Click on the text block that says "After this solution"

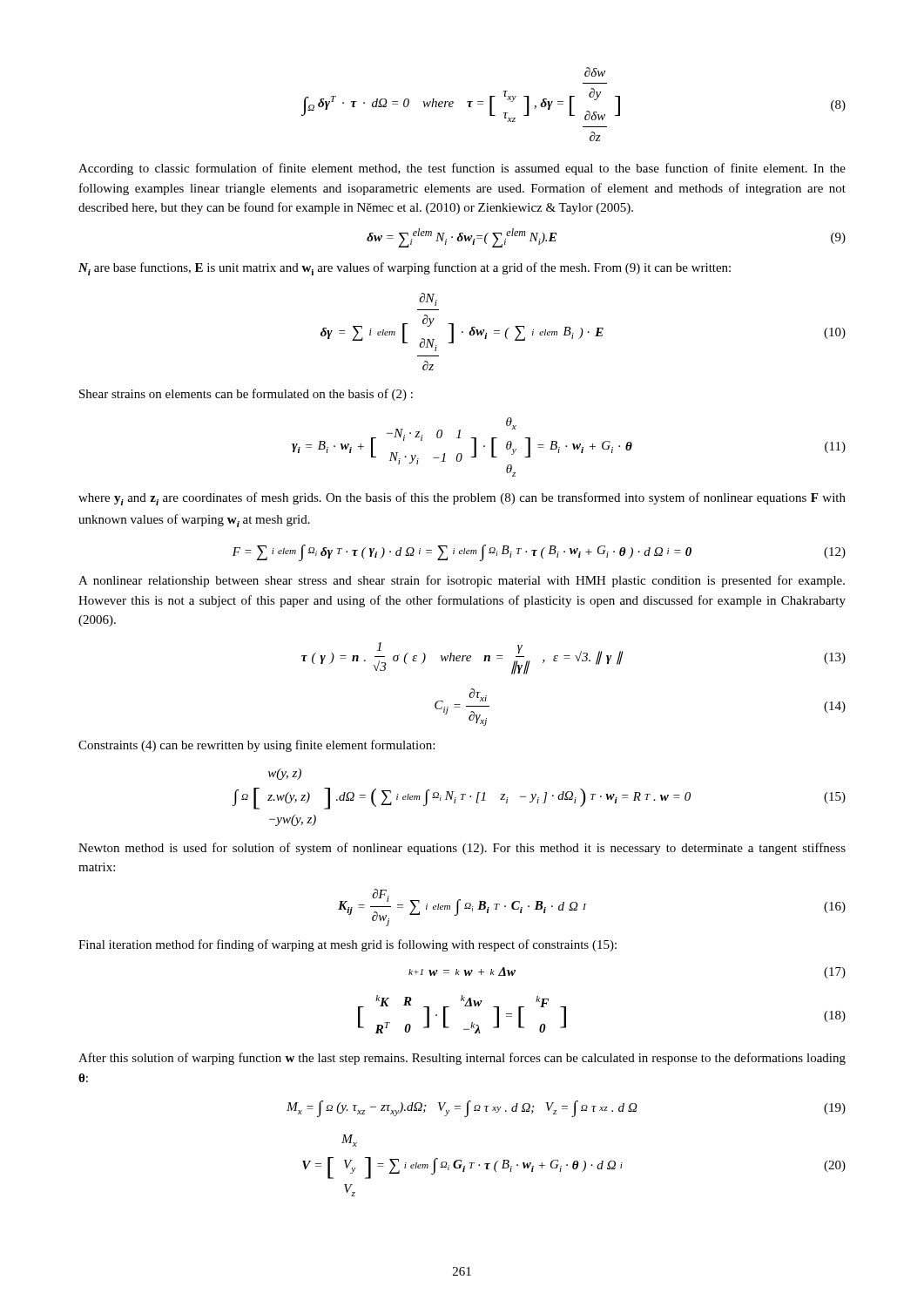point(462,1068)
